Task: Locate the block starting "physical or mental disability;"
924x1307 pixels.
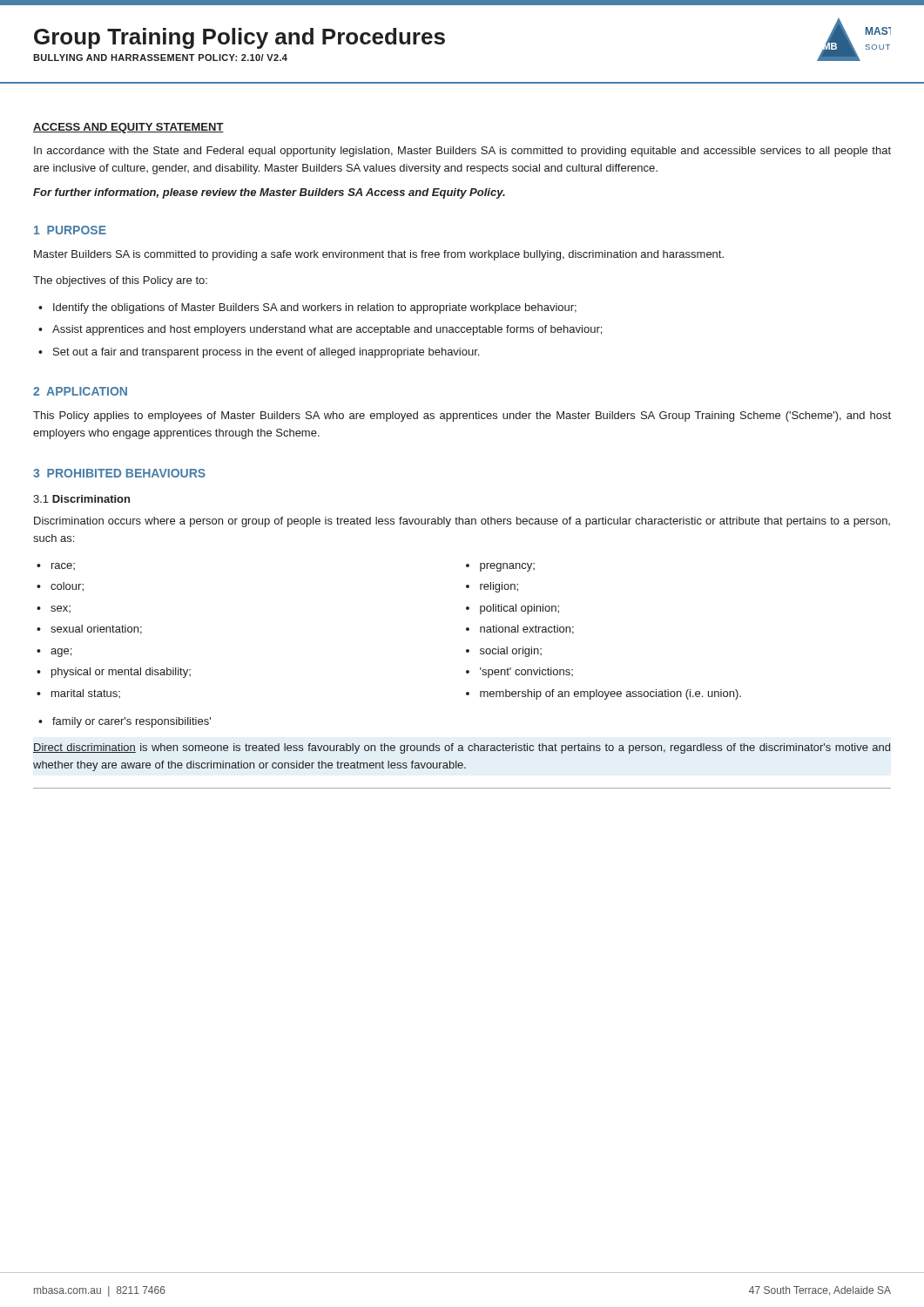Action: click(121, 672)
